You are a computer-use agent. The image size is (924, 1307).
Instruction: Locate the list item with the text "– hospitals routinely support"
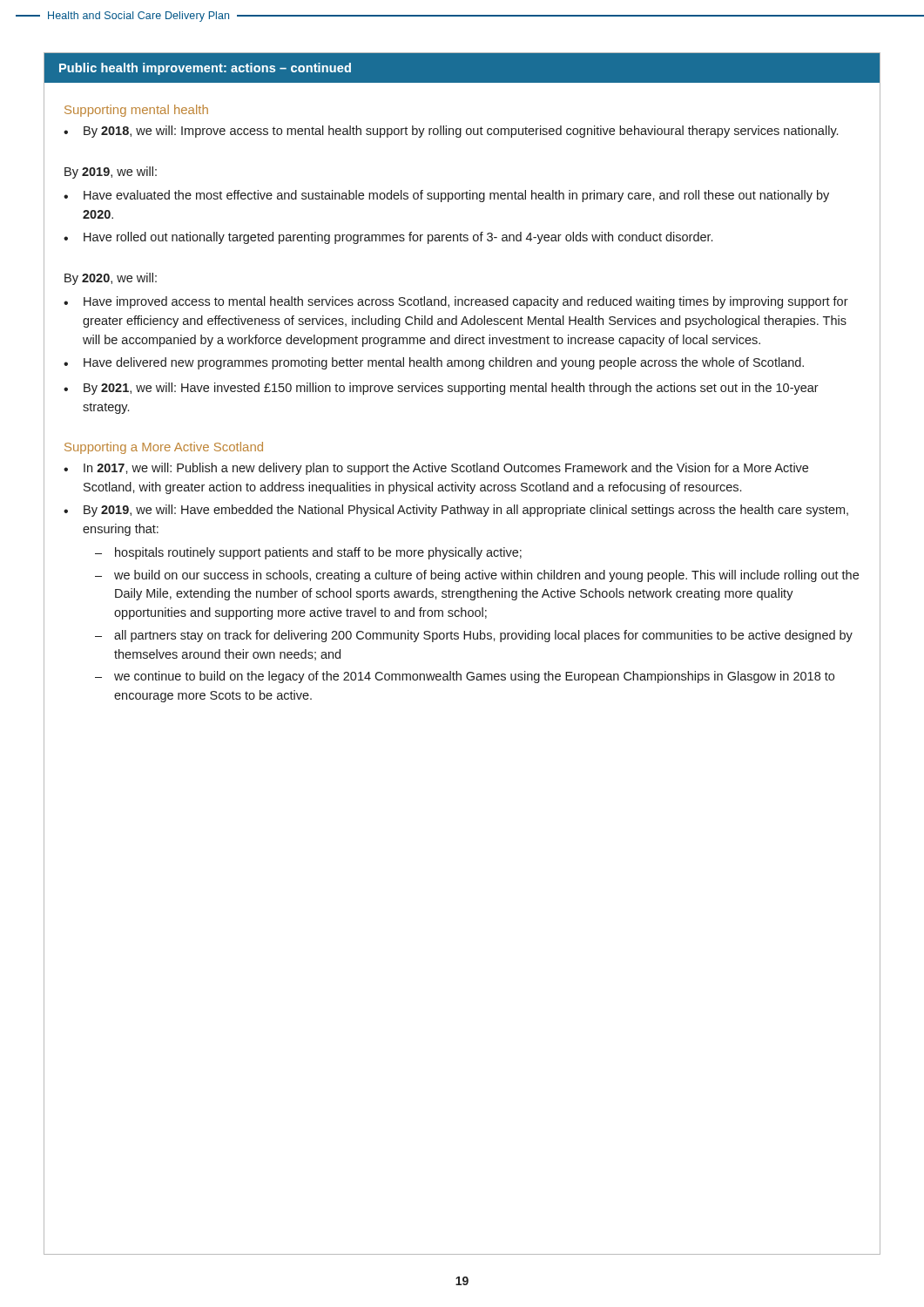coord(478,553)
